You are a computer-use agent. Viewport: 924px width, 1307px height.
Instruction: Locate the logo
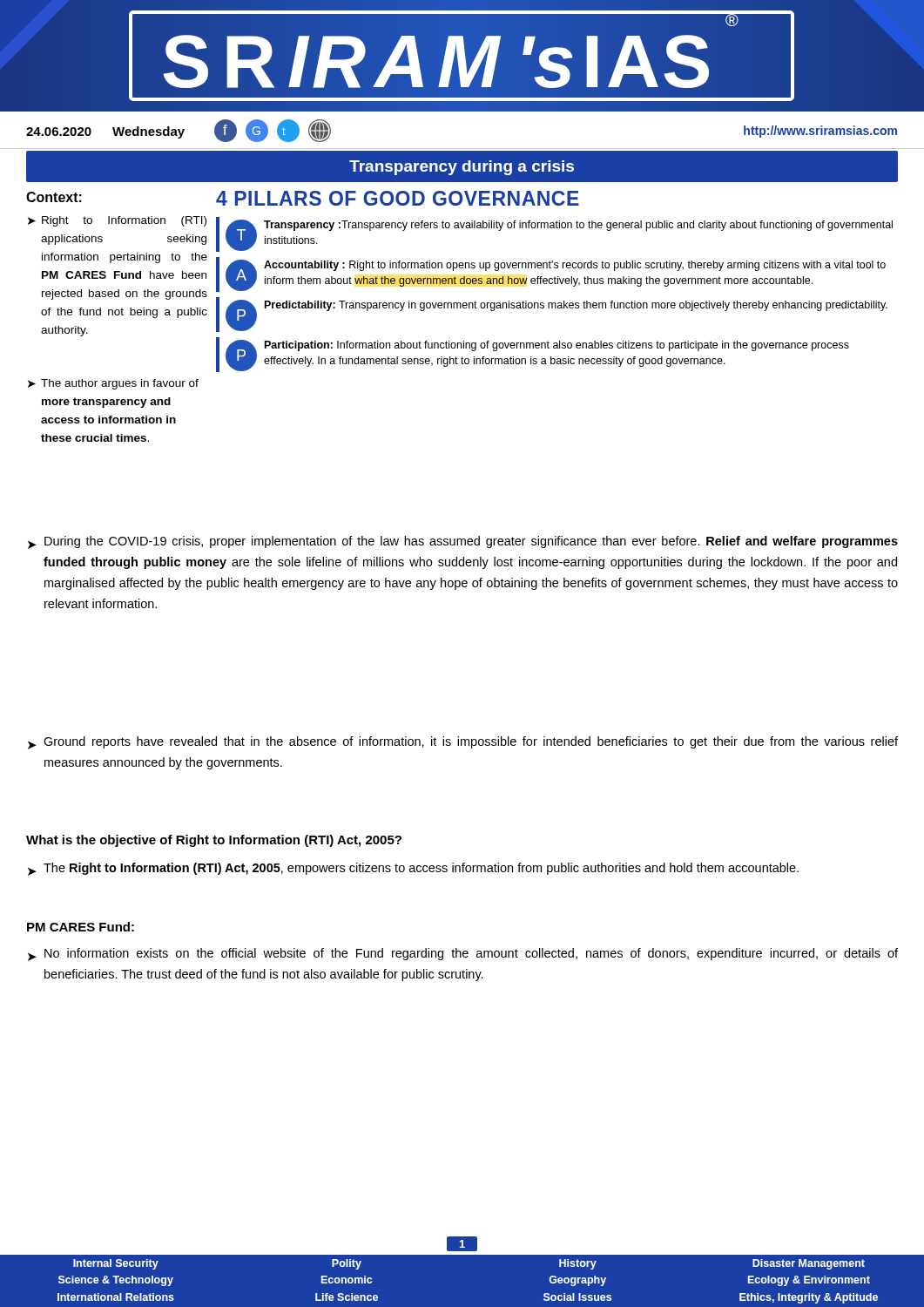coord(462,56)
